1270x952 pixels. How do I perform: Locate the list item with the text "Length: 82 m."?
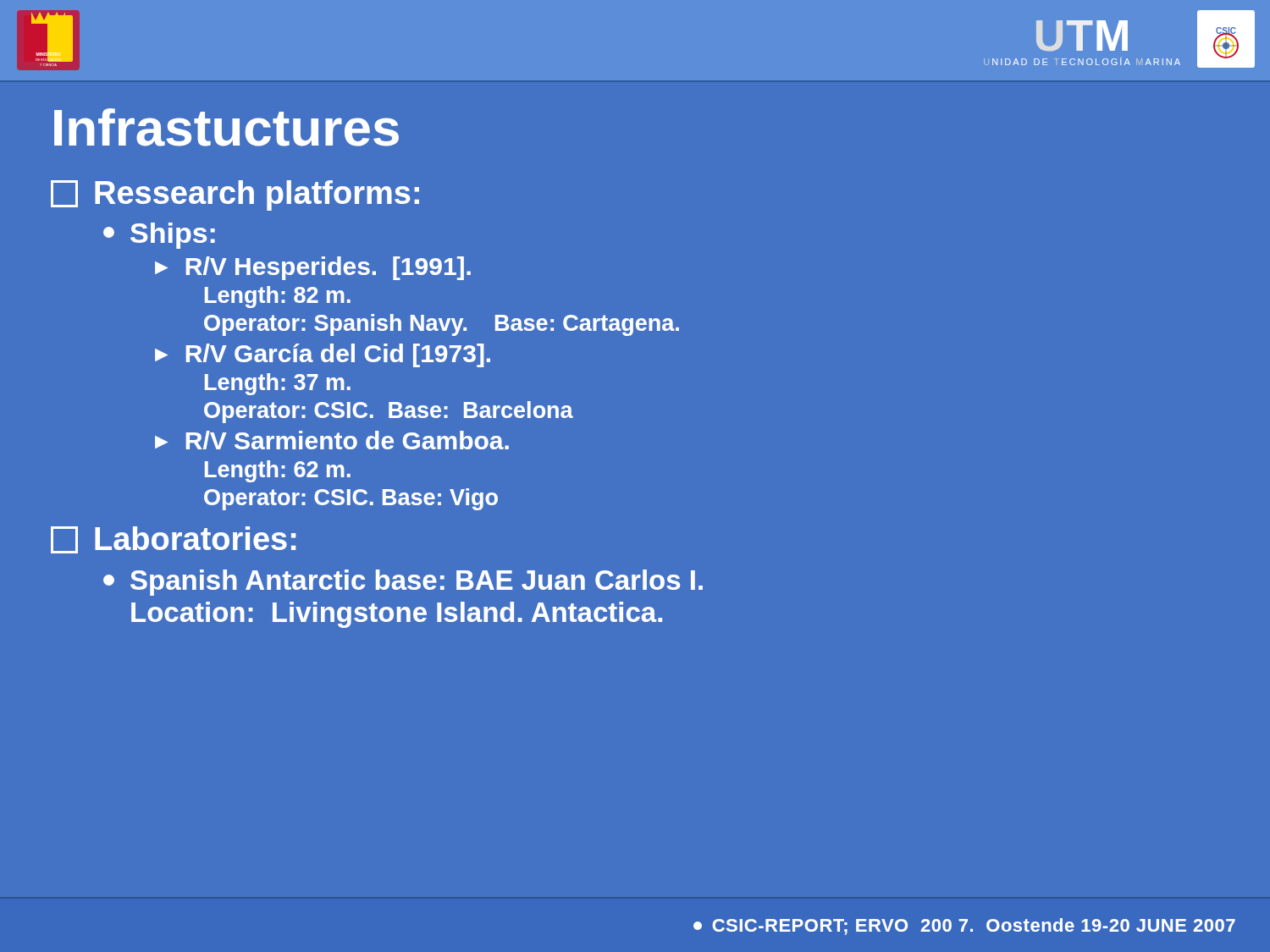[277, 296]
